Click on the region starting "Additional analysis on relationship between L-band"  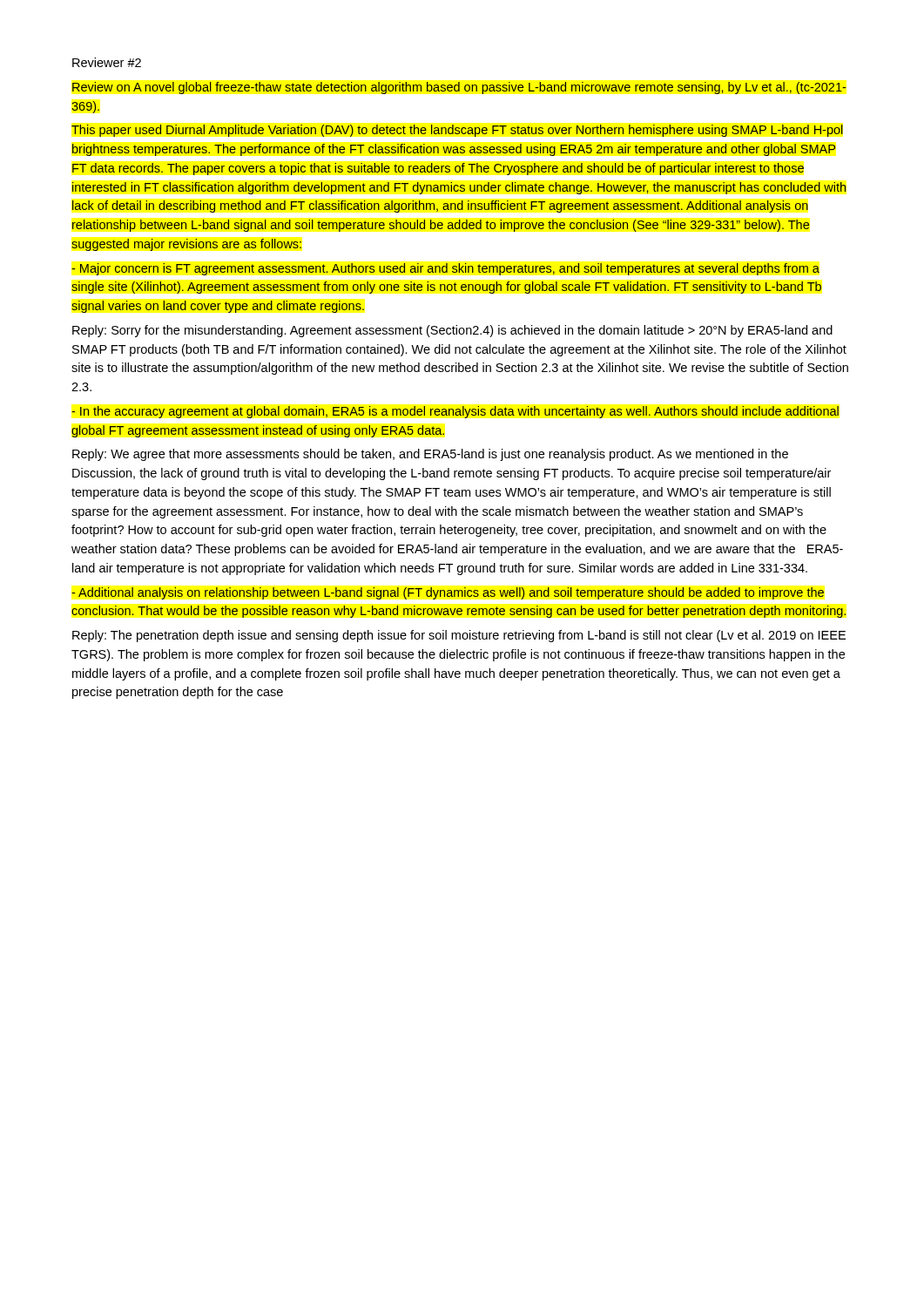tap(462, 602)
